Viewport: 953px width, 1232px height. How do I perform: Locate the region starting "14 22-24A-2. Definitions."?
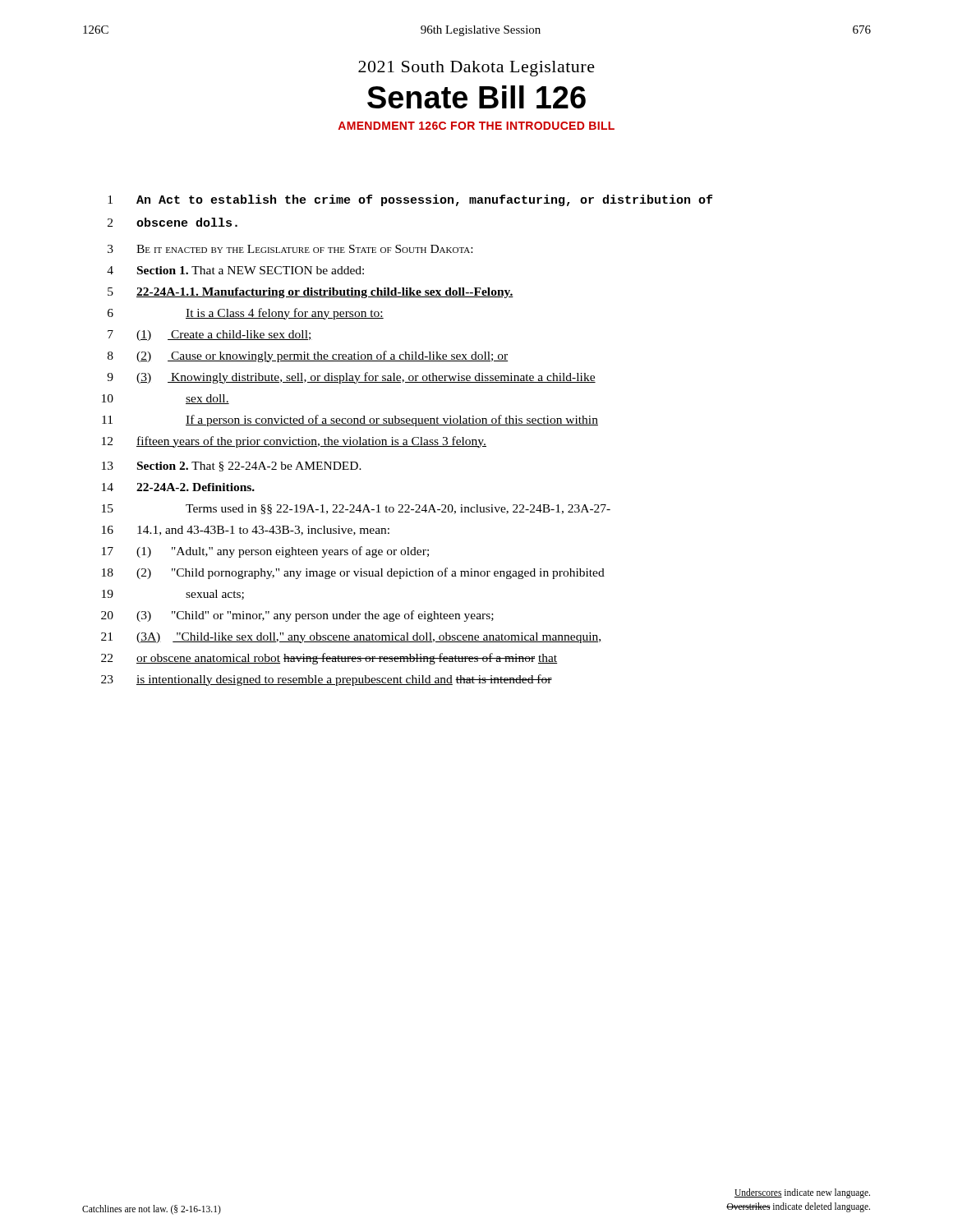point(178,487)
